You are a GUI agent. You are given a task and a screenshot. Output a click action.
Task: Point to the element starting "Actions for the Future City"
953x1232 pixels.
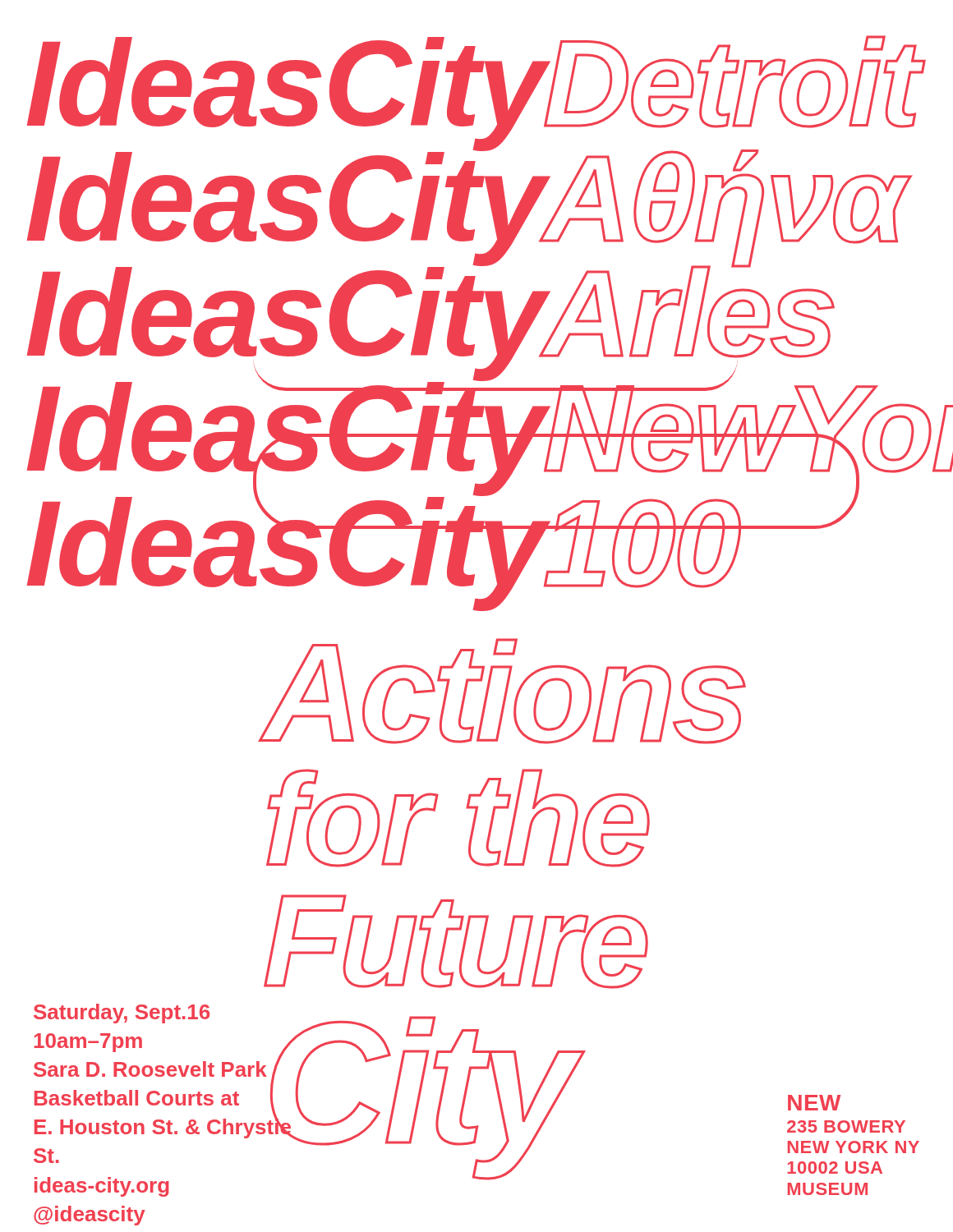pos(600,897)
